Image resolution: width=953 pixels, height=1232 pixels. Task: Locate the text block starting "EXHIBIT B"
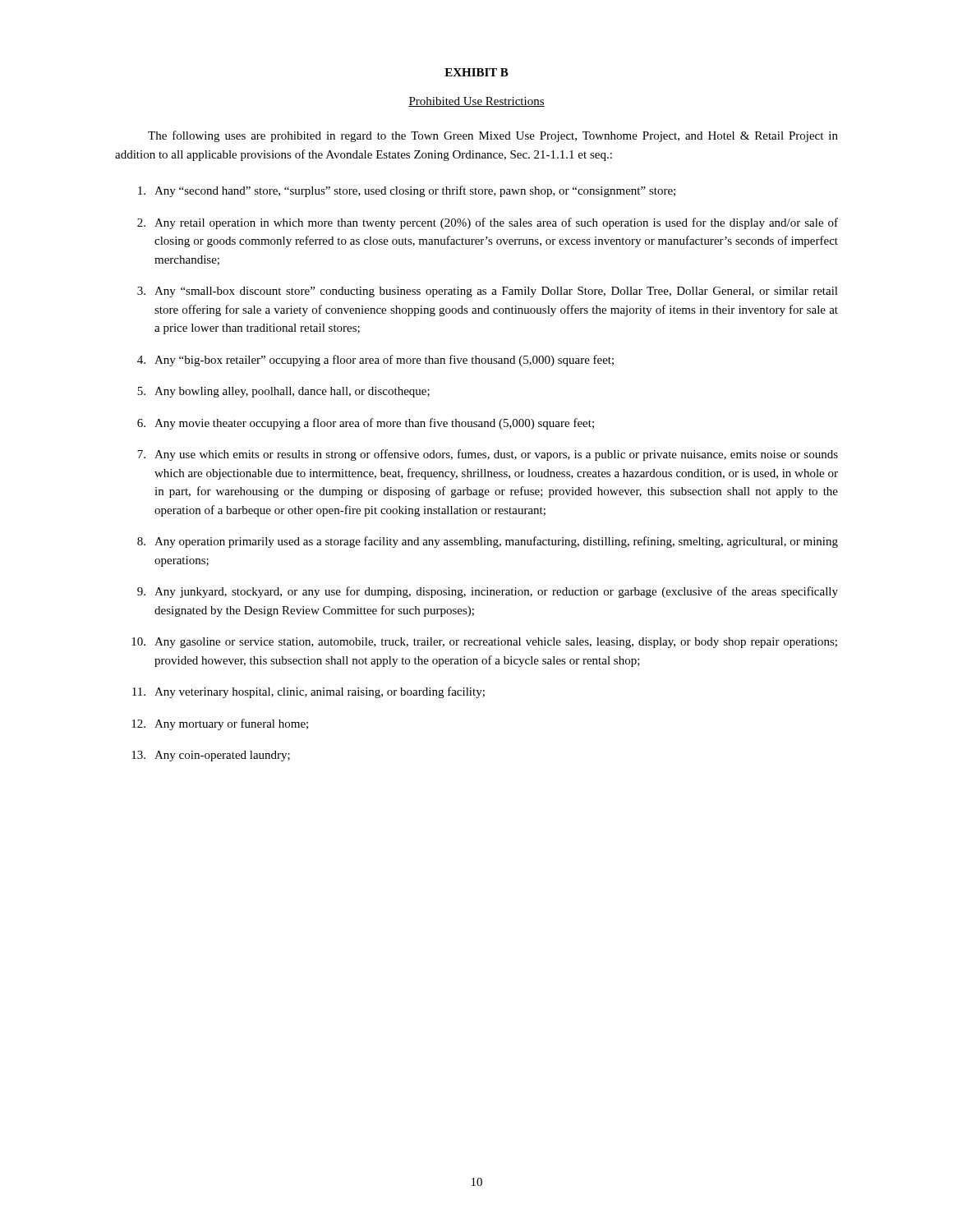tap(476, 72)
